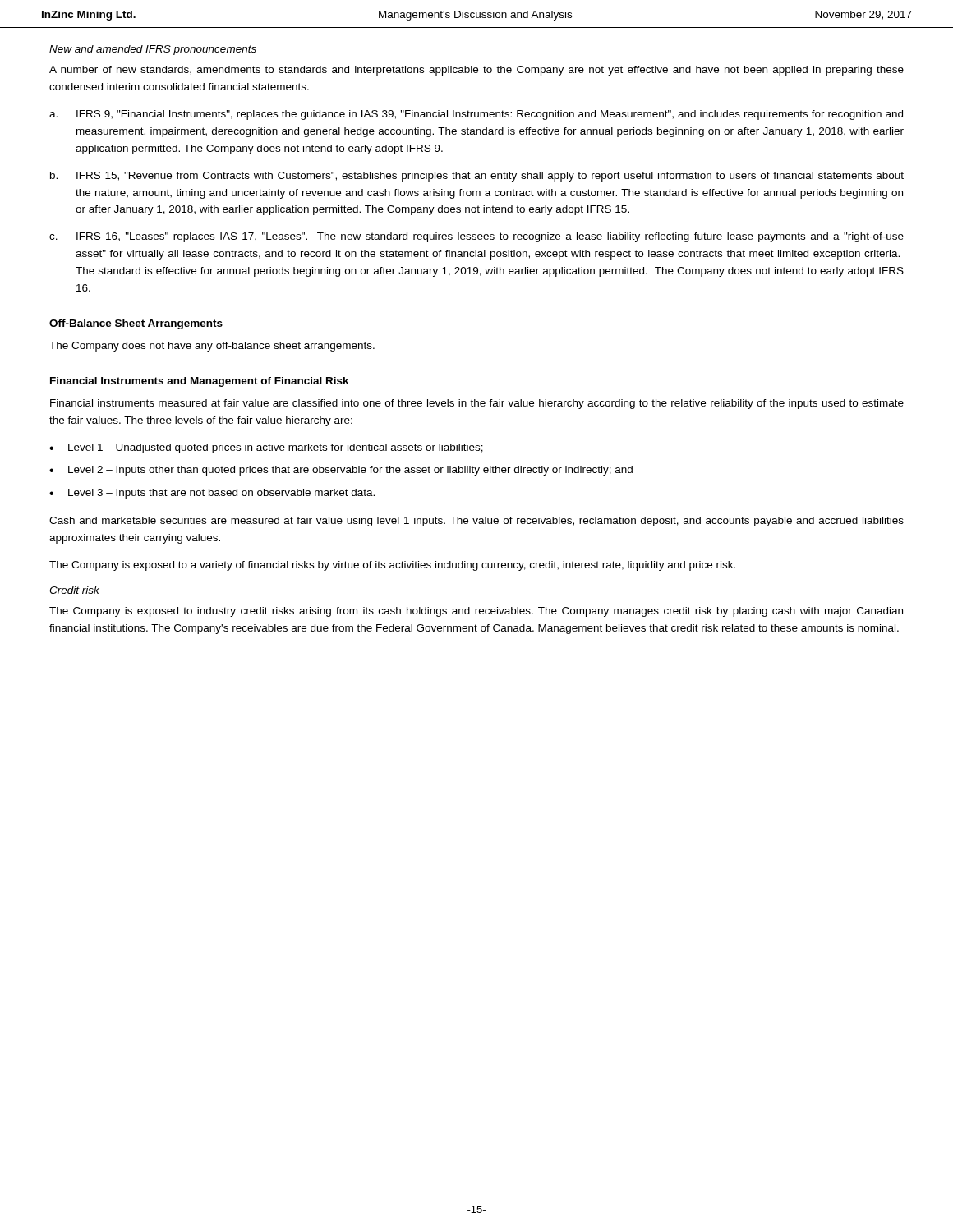
Task: Click on the section header that reads "Credit risk"
Action: coord(74,590)
